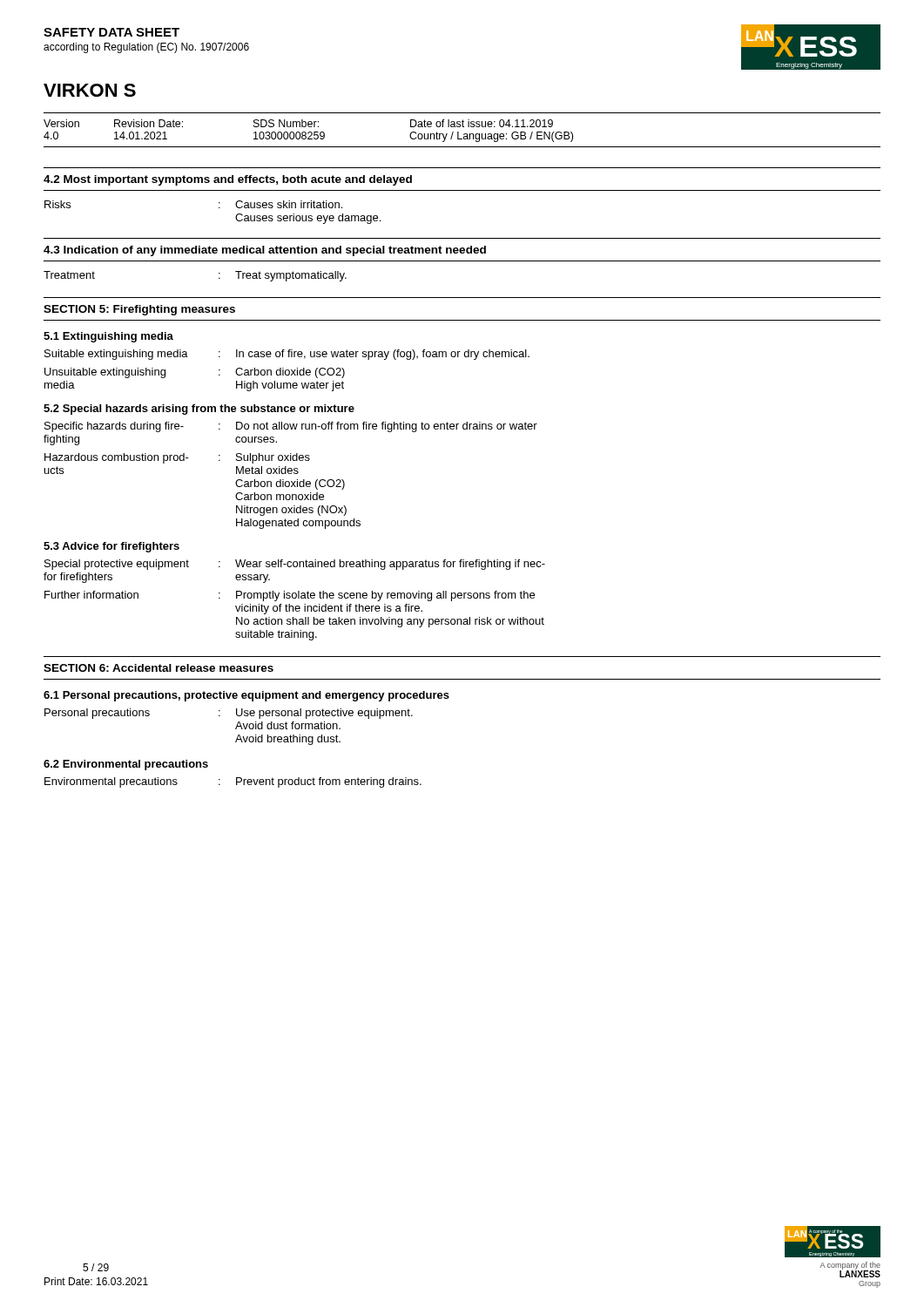Locate the block of text that opens with "Specific hazards during fire-fighting : Do not allow"

click(x=290, y=432)
